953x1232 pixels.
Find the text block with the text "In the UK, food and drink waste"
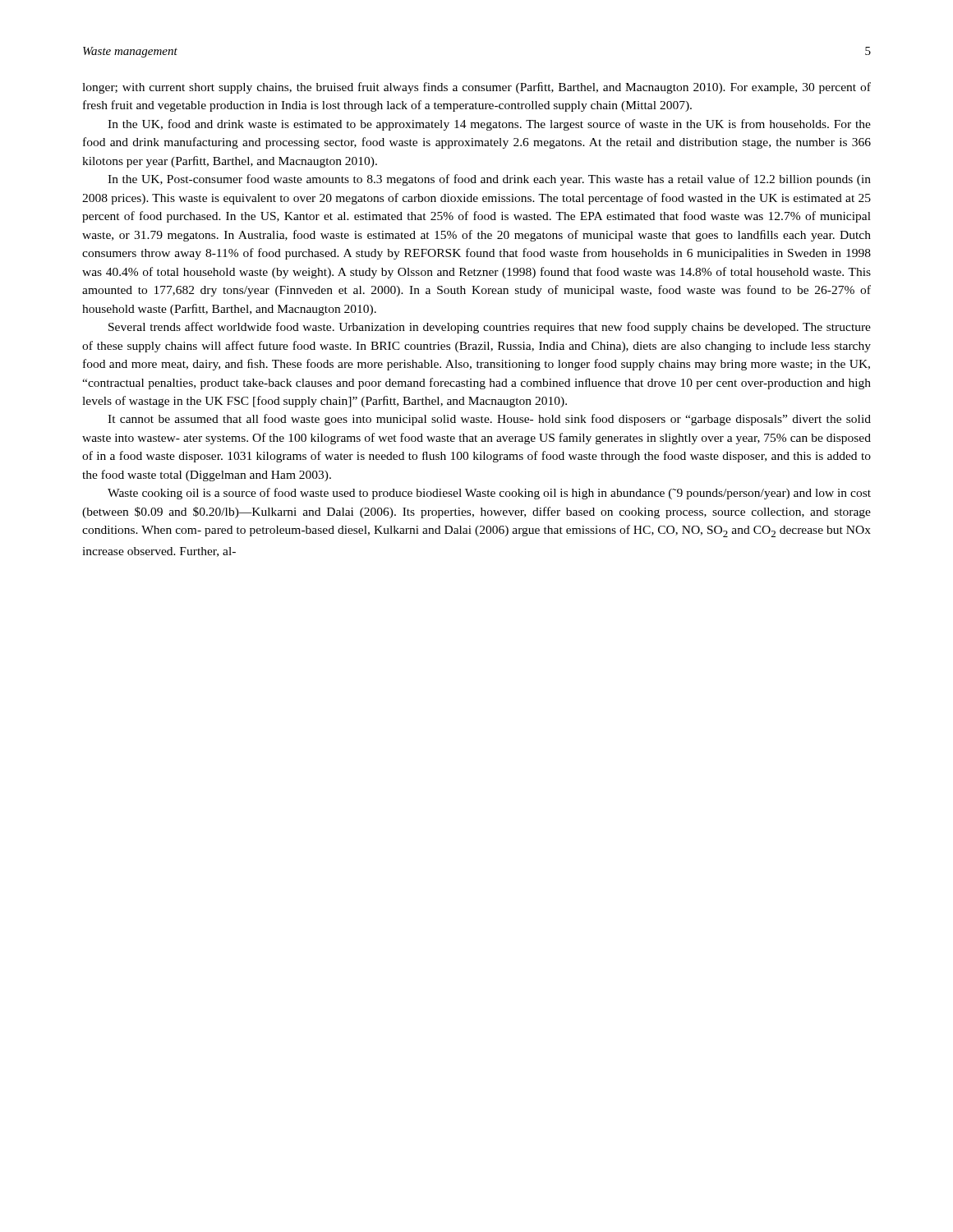pyautogui.click(x=476, y=143)
